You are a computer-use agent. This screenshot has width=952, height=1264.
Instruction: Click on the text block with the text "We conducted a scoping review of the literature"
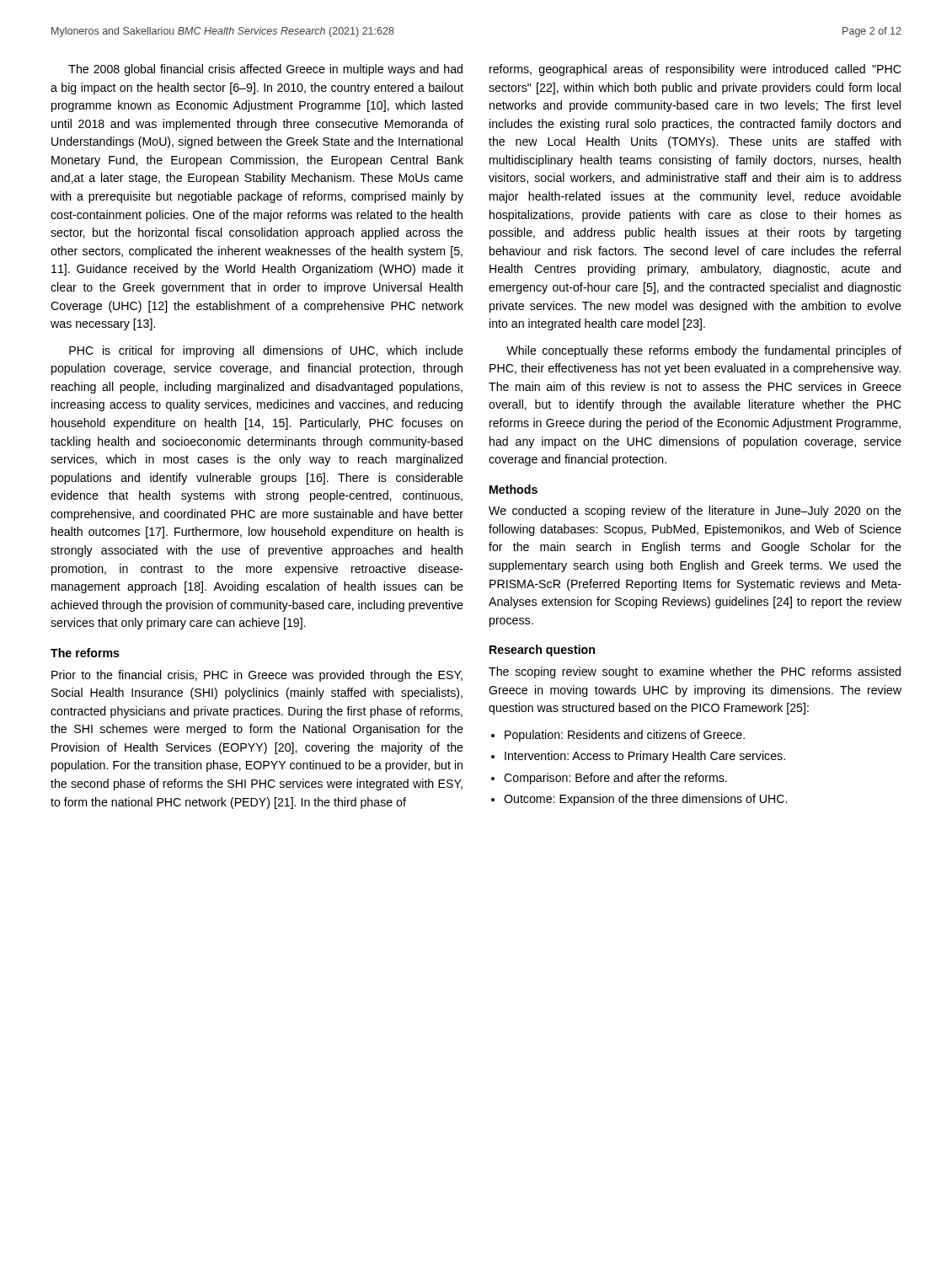pyautogui.click(x=695, y=566)
